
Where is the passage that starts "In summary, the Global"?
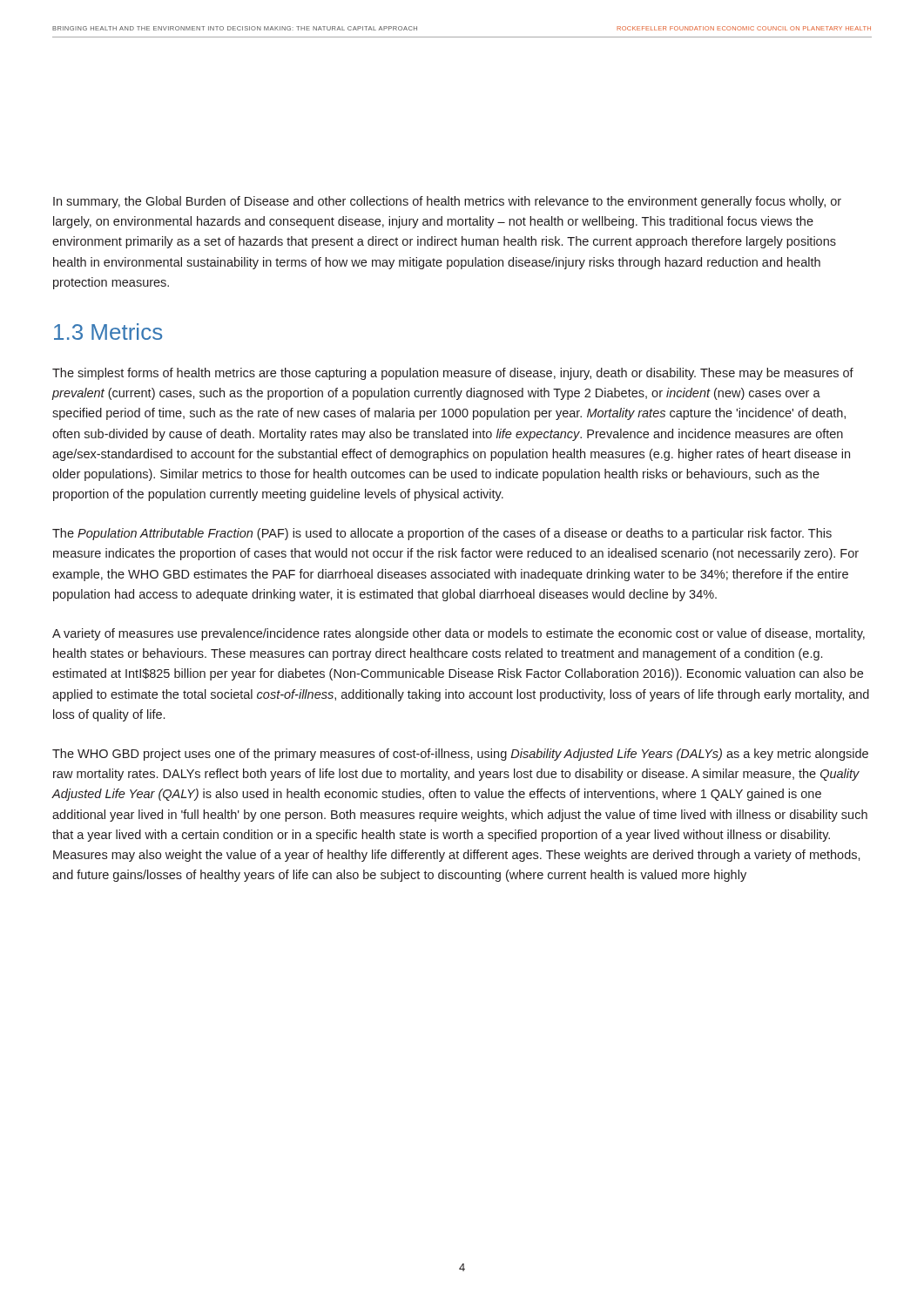point(447,242)
